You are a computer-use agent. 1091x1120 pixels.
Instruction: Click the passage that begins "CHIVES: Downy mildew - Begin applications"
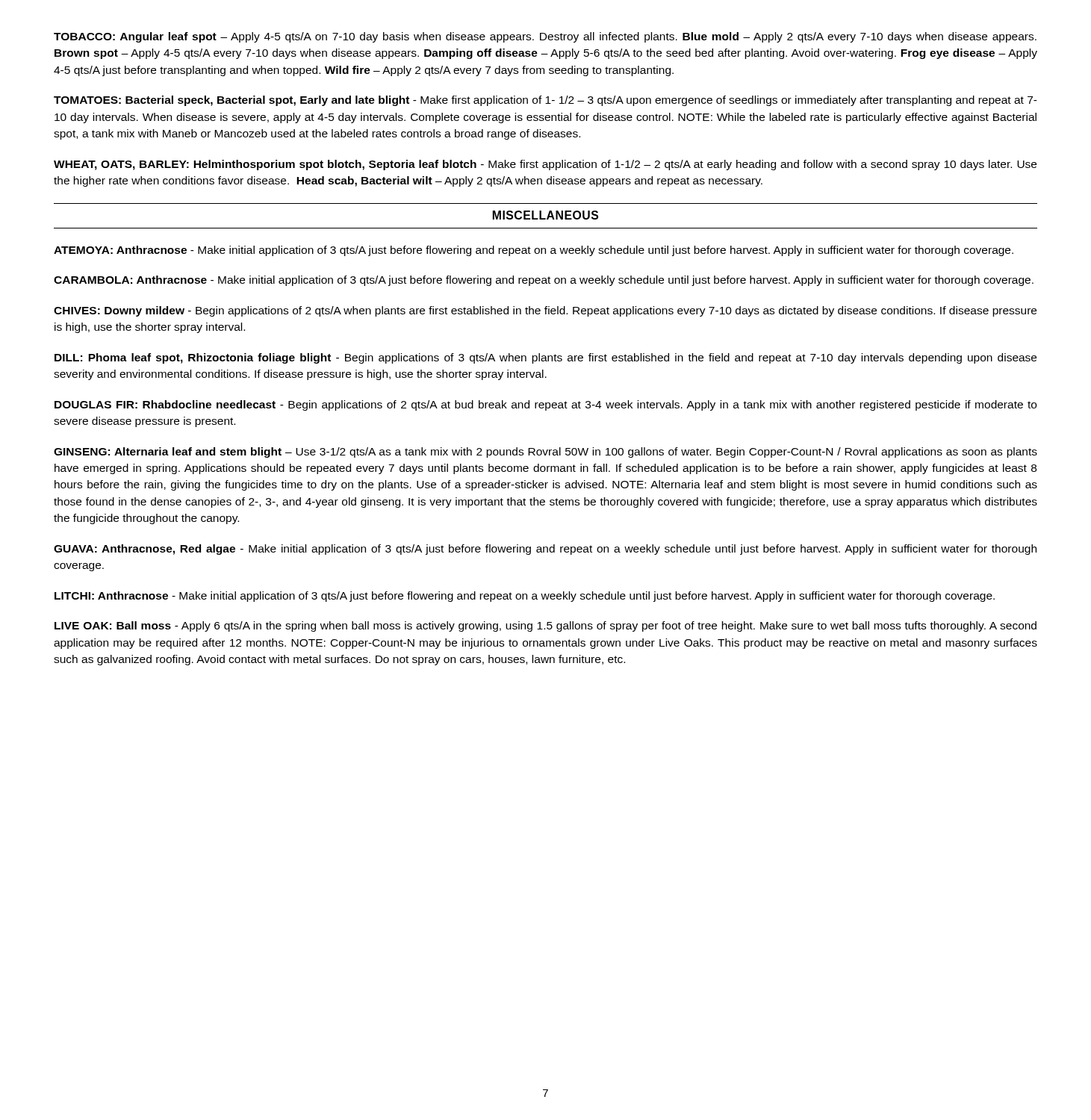pyautogui.click(x=546, y=318)
